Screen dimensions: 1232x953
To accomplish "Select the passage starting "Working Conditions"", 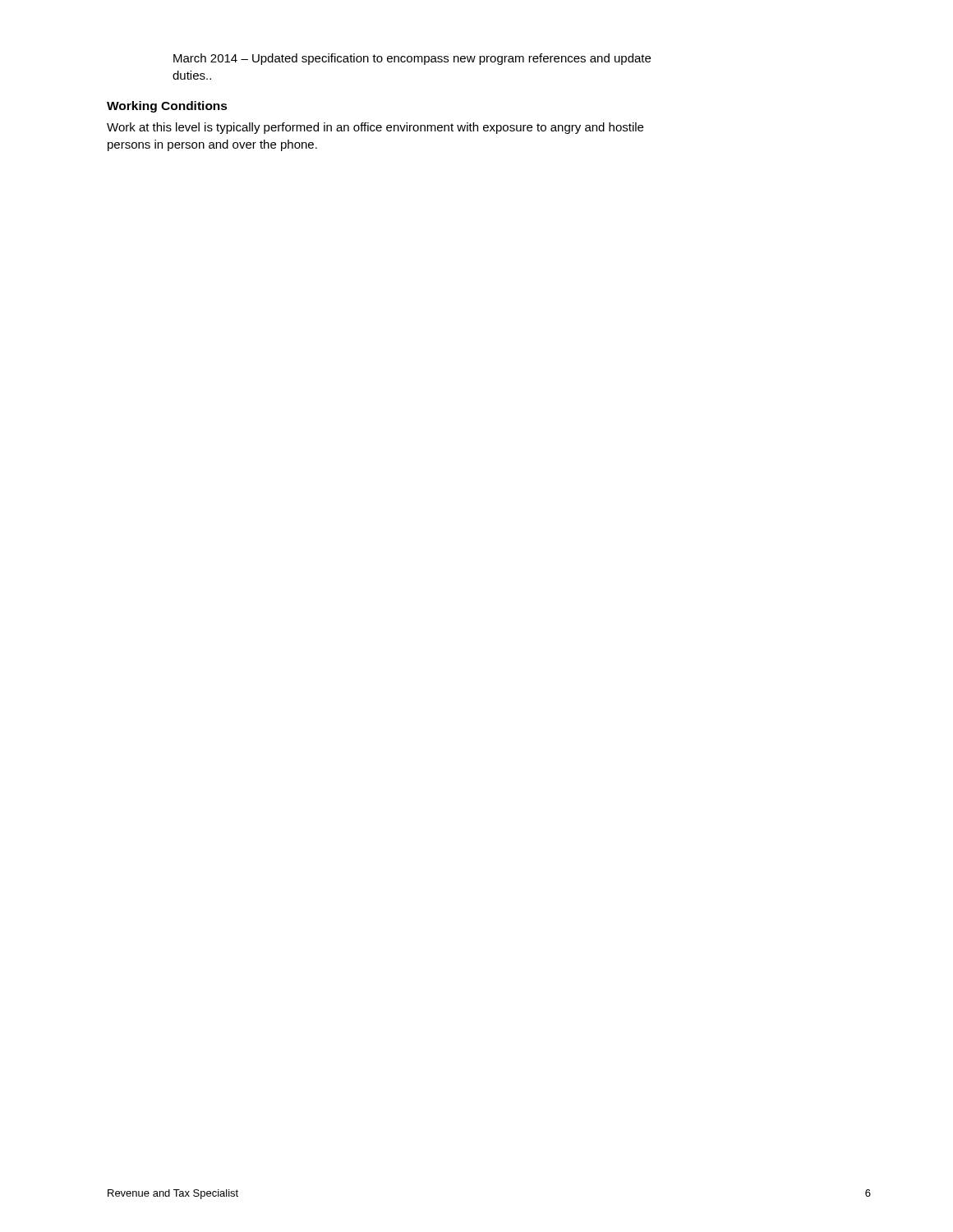I will tap(167, 106).
